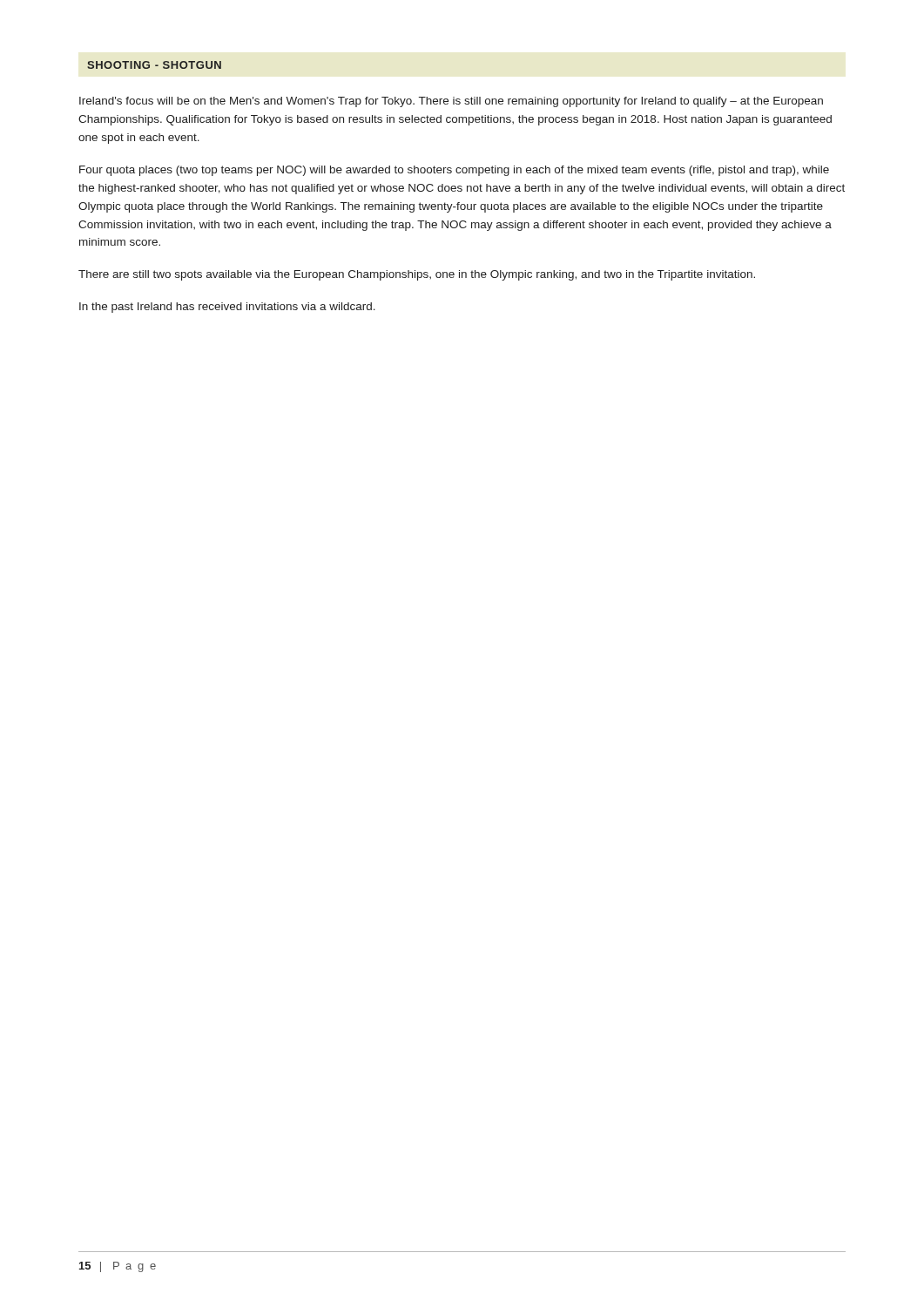924x1307 pixels.
Task: Where does it say "SHOOTING - SHOTGUN"?
Action: [x=155, y=65]
